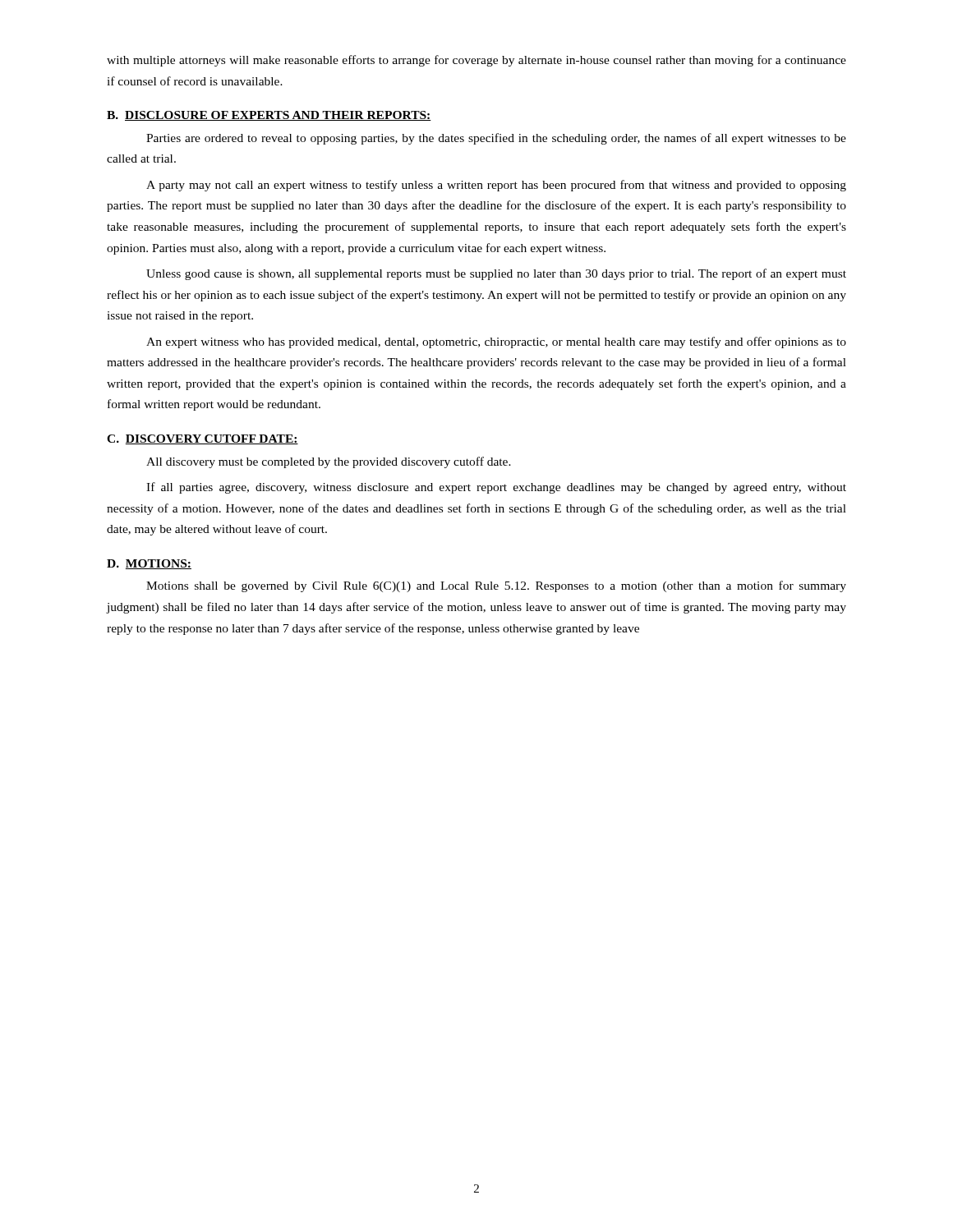Screen dimensions: 1232x953
Task: Locate the block of text that opens with "If all parties"
Action: [x=476, y=508]
